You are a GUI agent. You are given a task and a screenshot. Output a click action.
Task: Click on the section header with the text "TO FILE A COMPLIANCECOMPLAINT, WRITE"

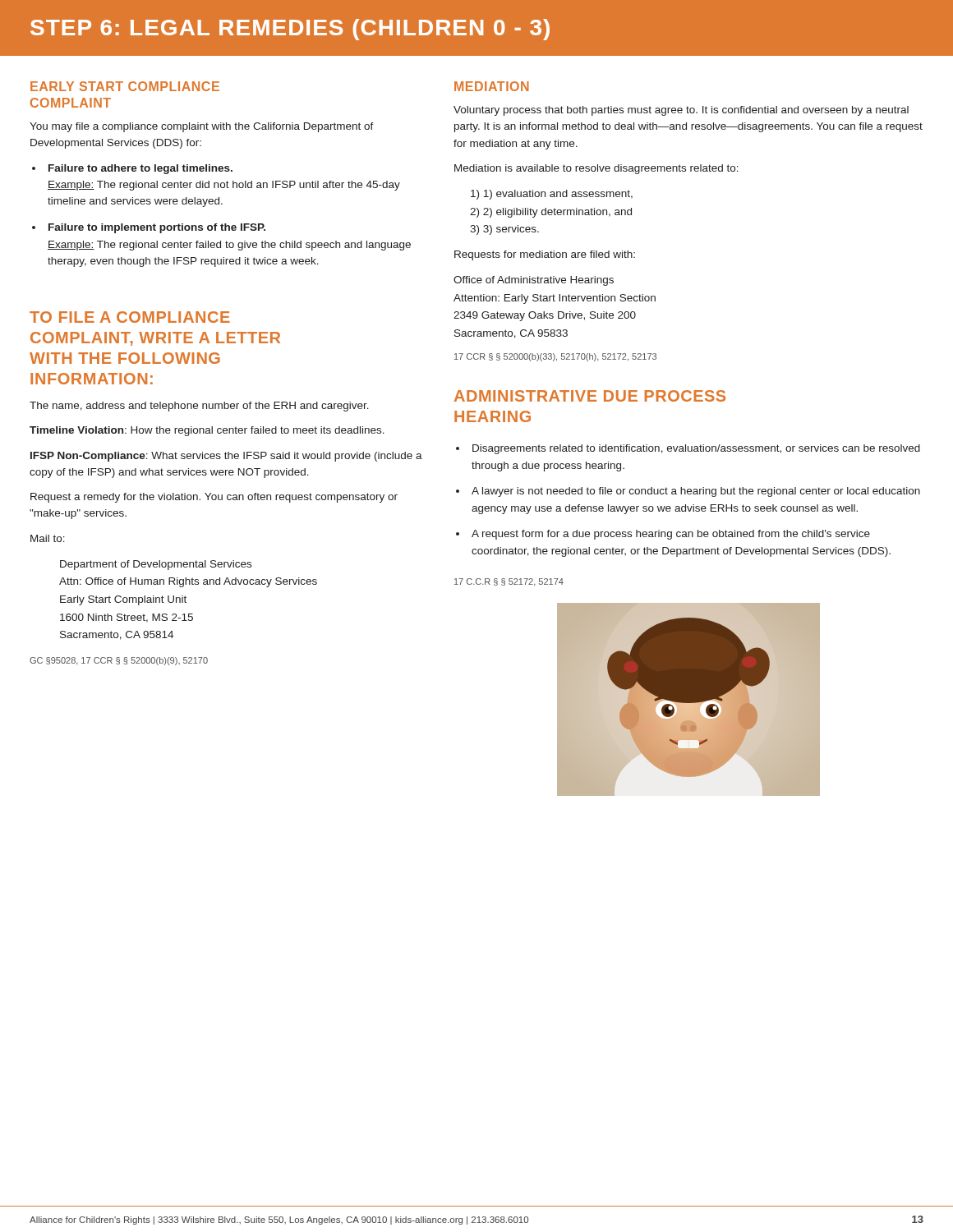pos(155,348)
